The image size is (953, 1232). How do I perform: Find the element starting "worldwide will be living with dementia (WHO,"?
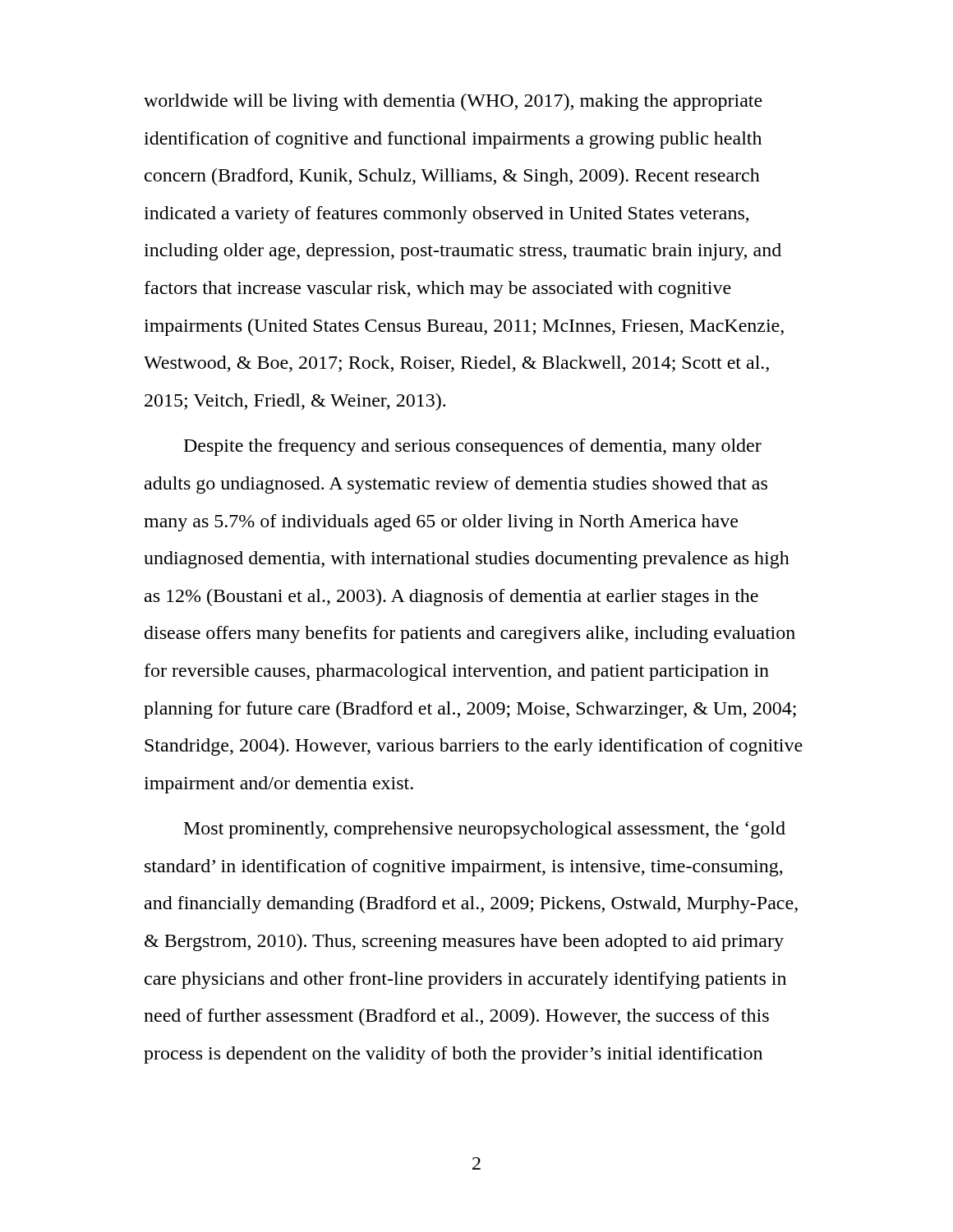tap(476, 251)
